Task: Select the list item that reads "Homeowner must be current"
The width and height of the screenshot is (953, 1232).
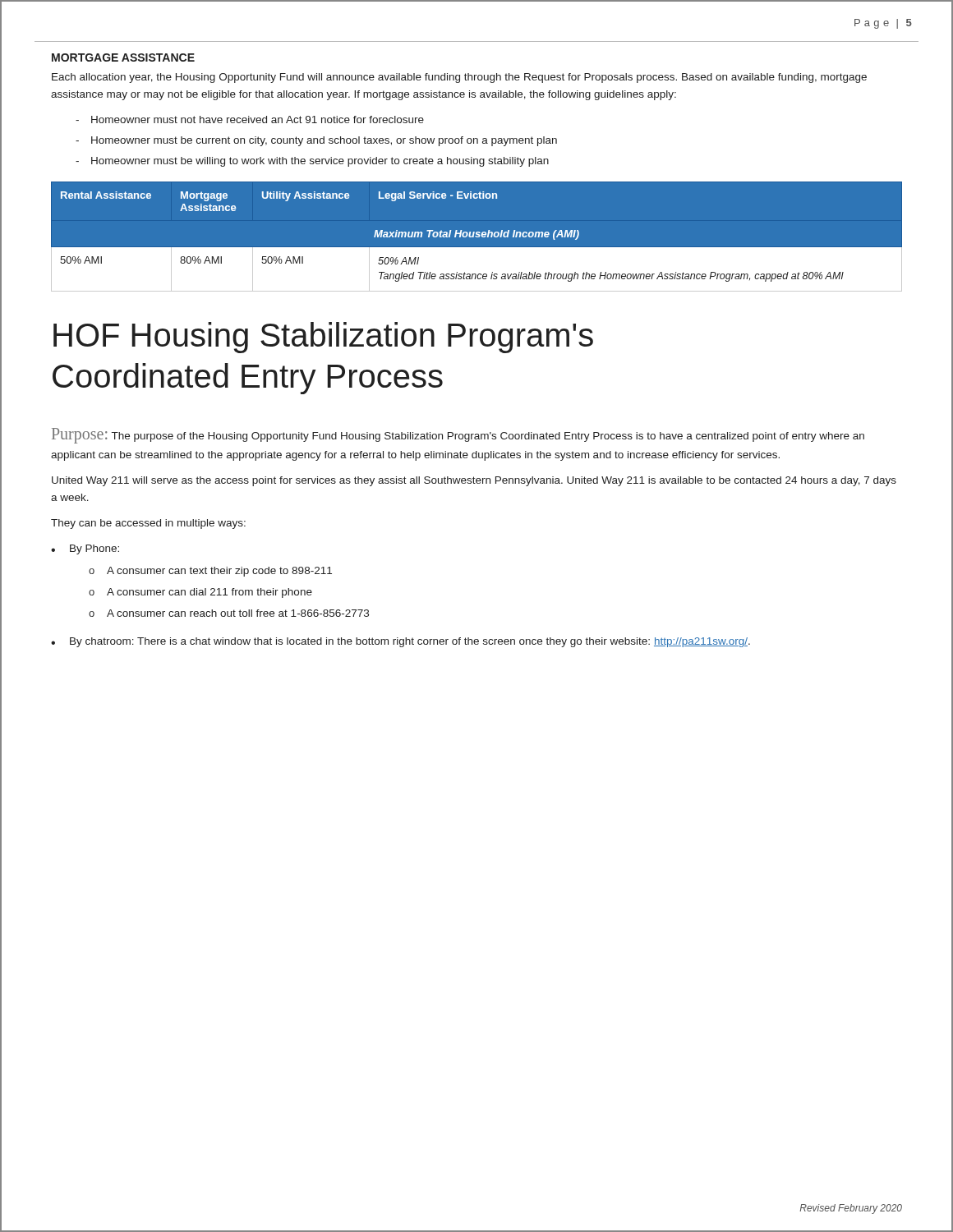Action: click(324, 140)
